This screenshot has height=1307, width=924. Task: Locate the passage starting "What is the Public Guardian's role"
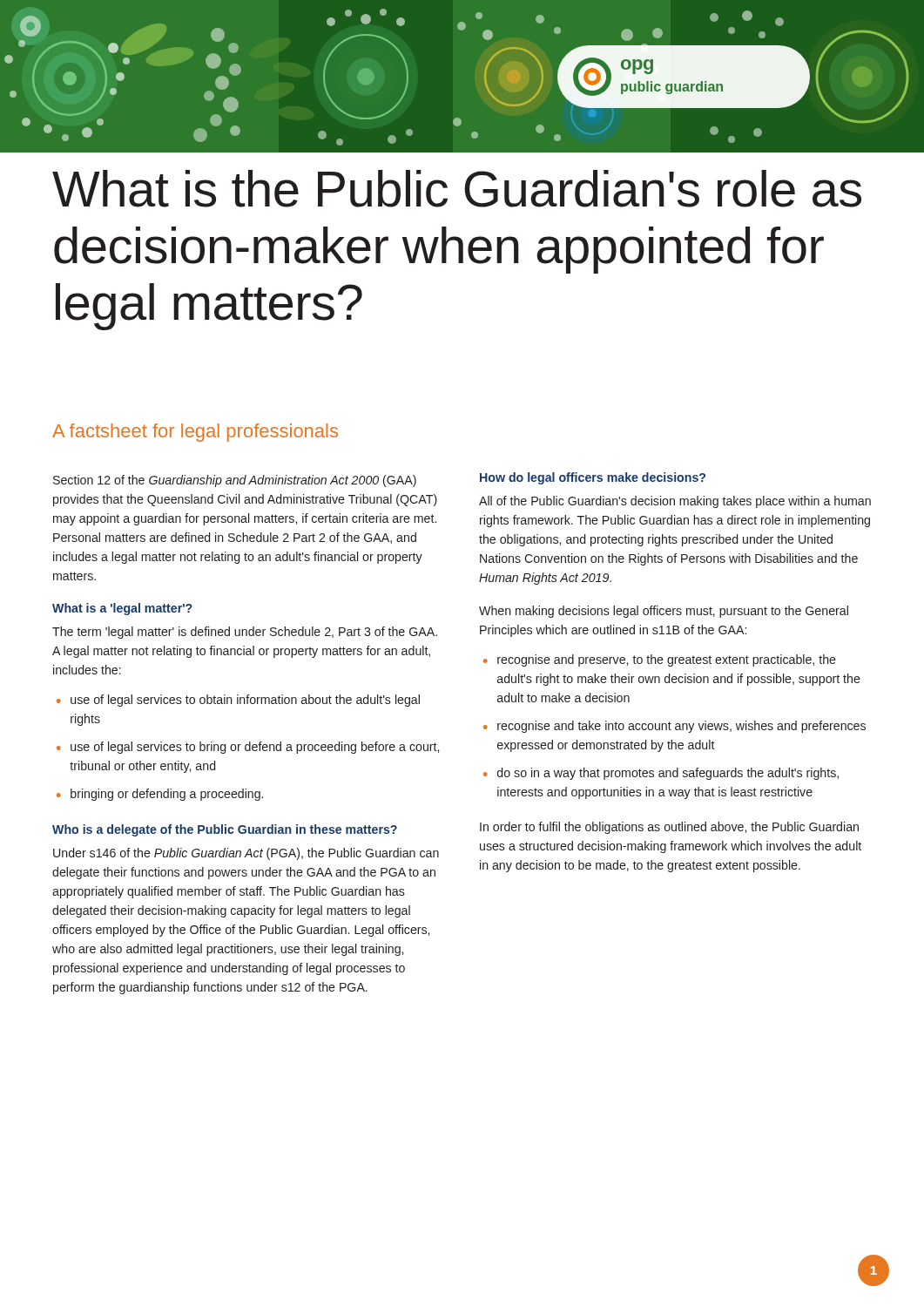coord(462,246)
